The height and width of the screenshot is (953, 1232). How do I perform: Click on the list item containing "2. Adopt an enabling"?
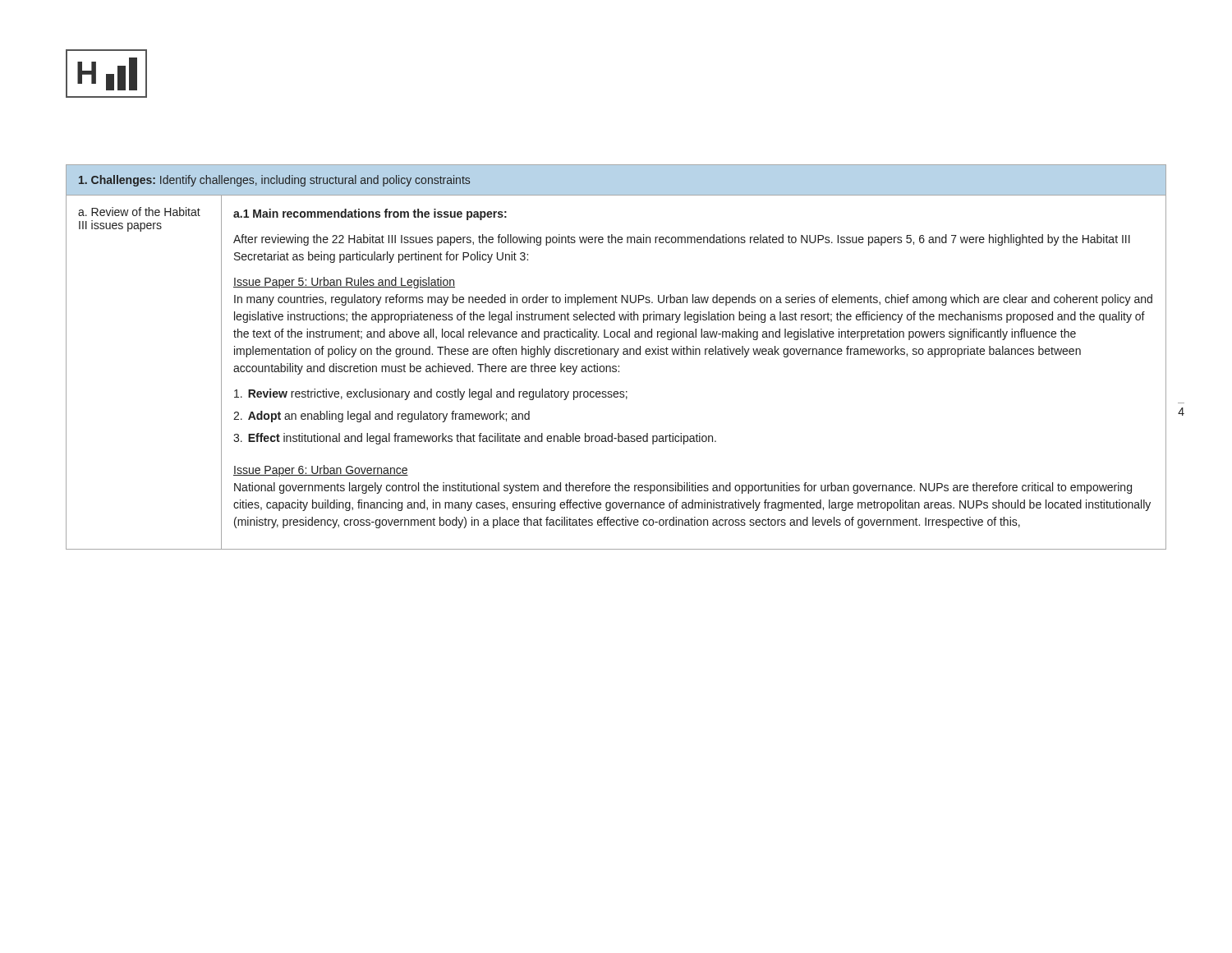[382, 416]
